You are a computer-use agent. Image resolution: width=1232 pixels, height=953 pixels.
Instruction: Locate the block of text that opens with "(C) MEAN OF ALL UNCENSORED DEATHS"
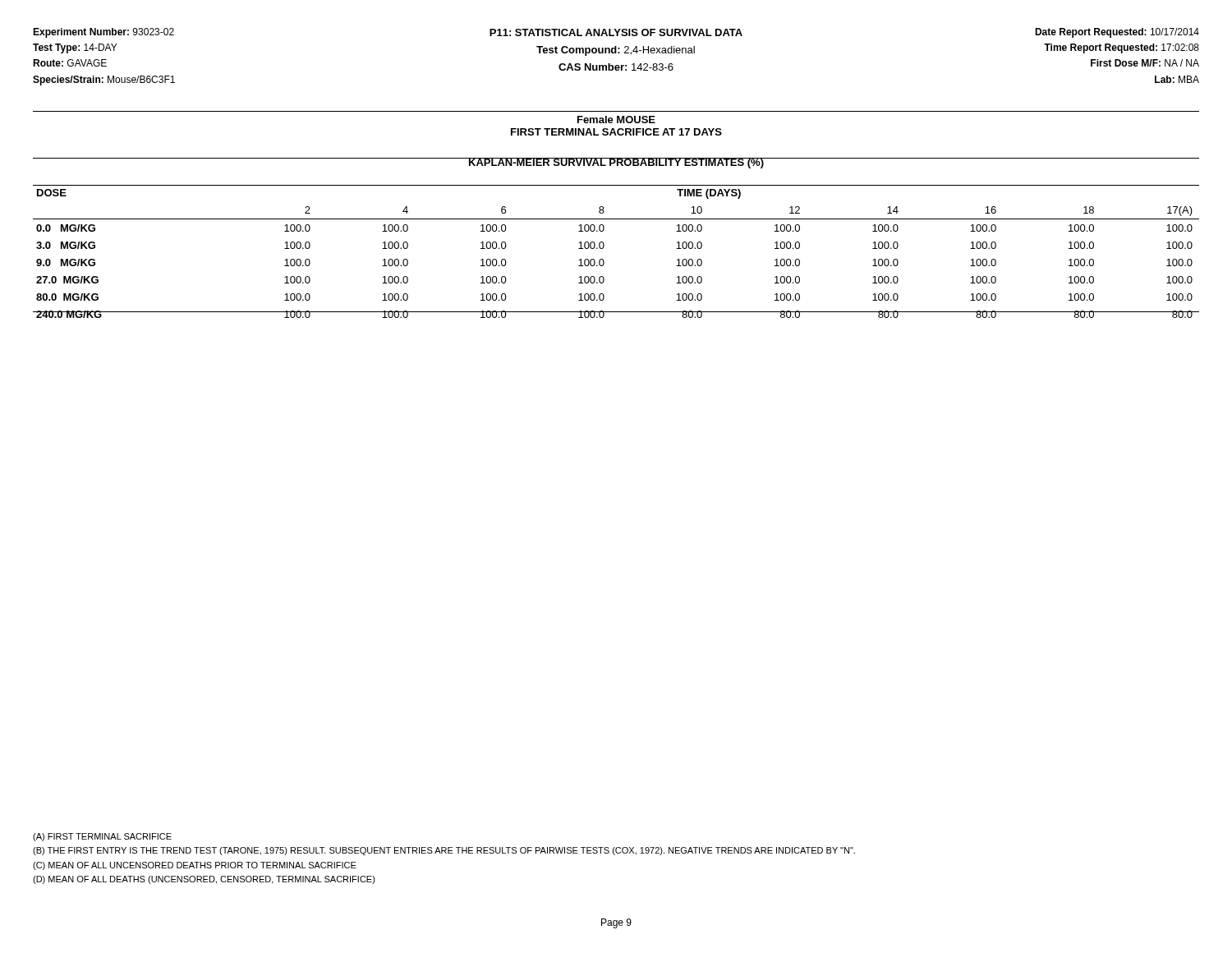click(x=195, y=865)
